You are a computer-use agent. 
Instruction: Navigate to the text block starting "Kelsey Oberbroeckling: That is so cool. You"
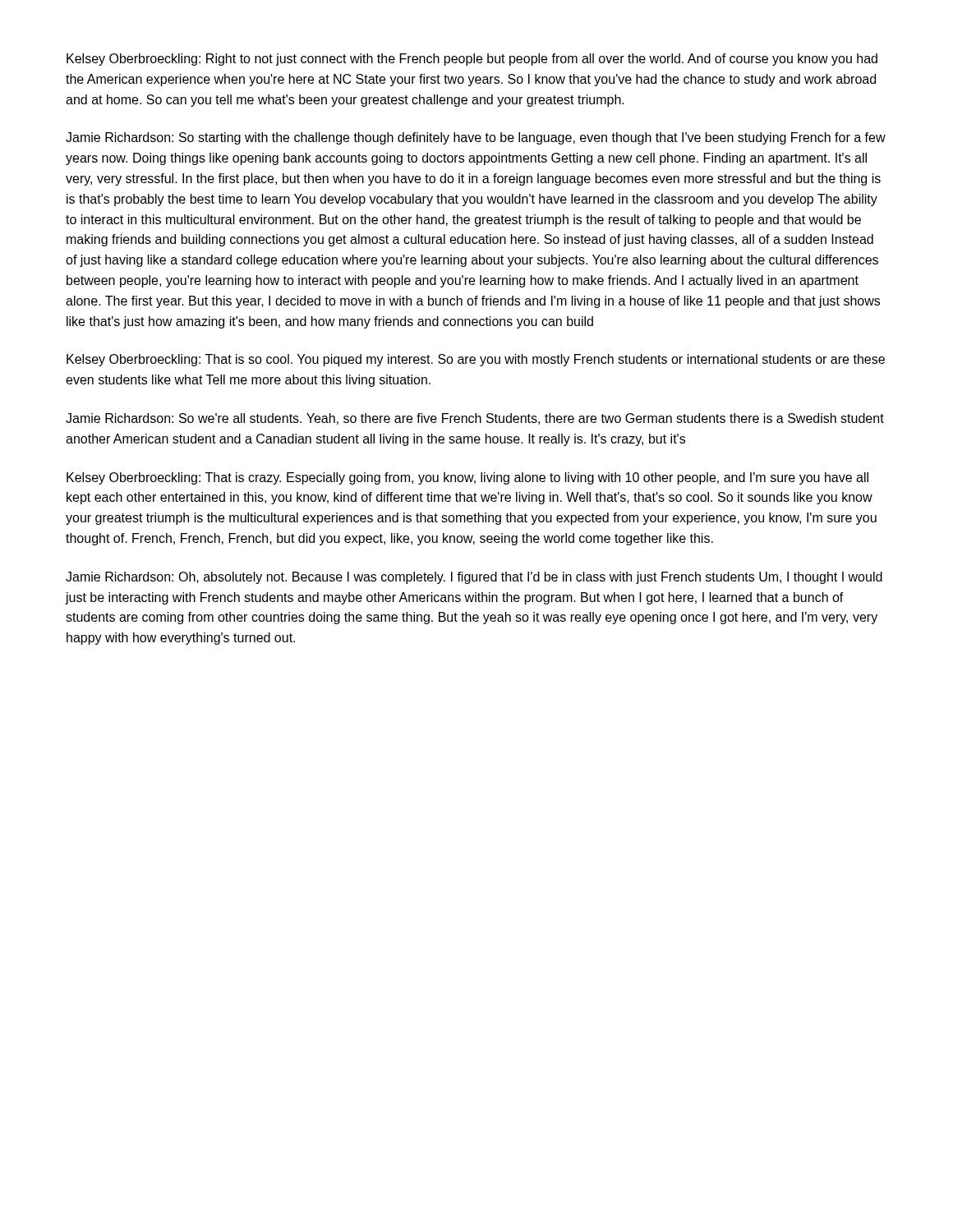tap(475, 370)
